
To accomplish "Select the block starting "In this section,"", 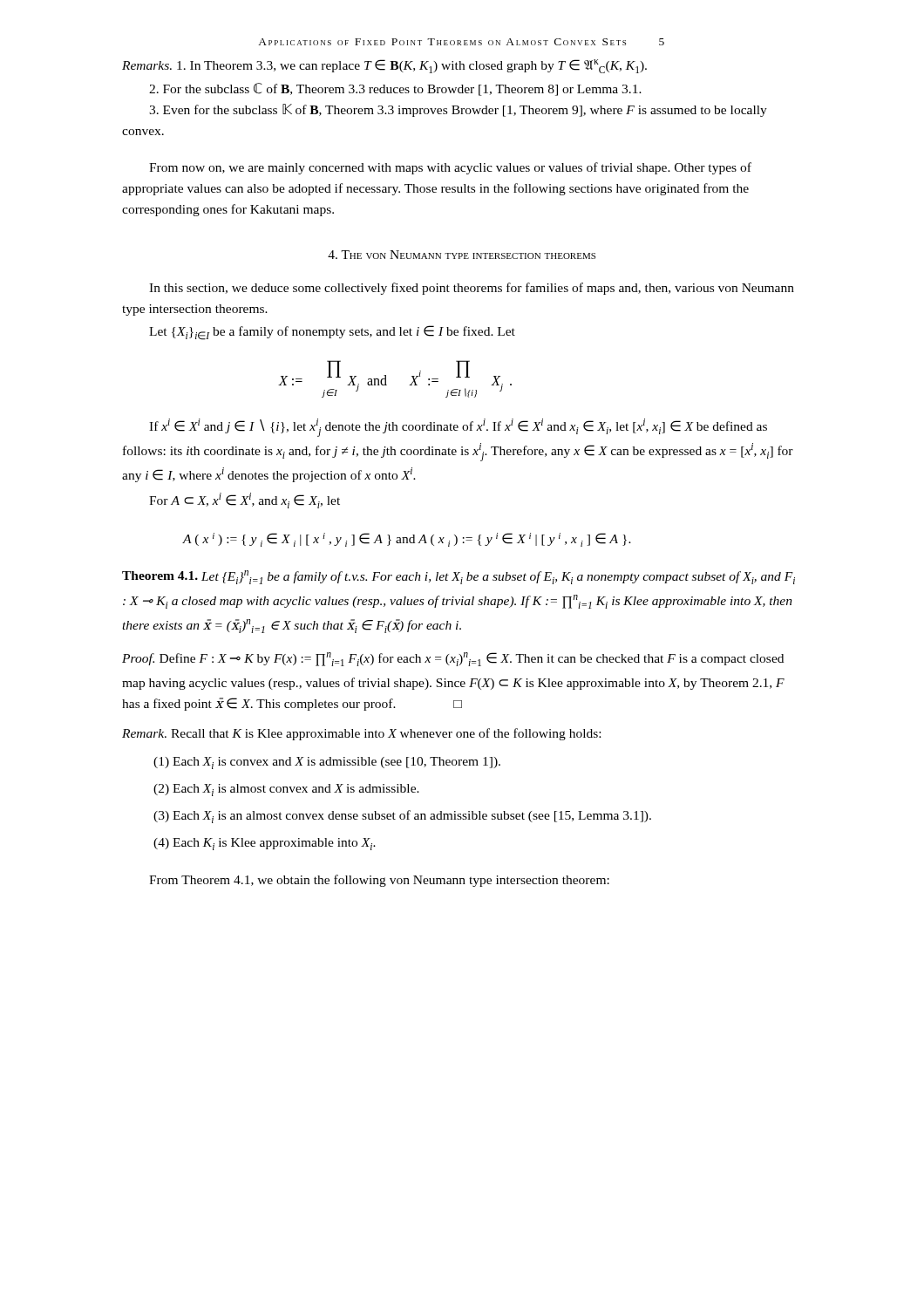I will (x=462, y=299).
